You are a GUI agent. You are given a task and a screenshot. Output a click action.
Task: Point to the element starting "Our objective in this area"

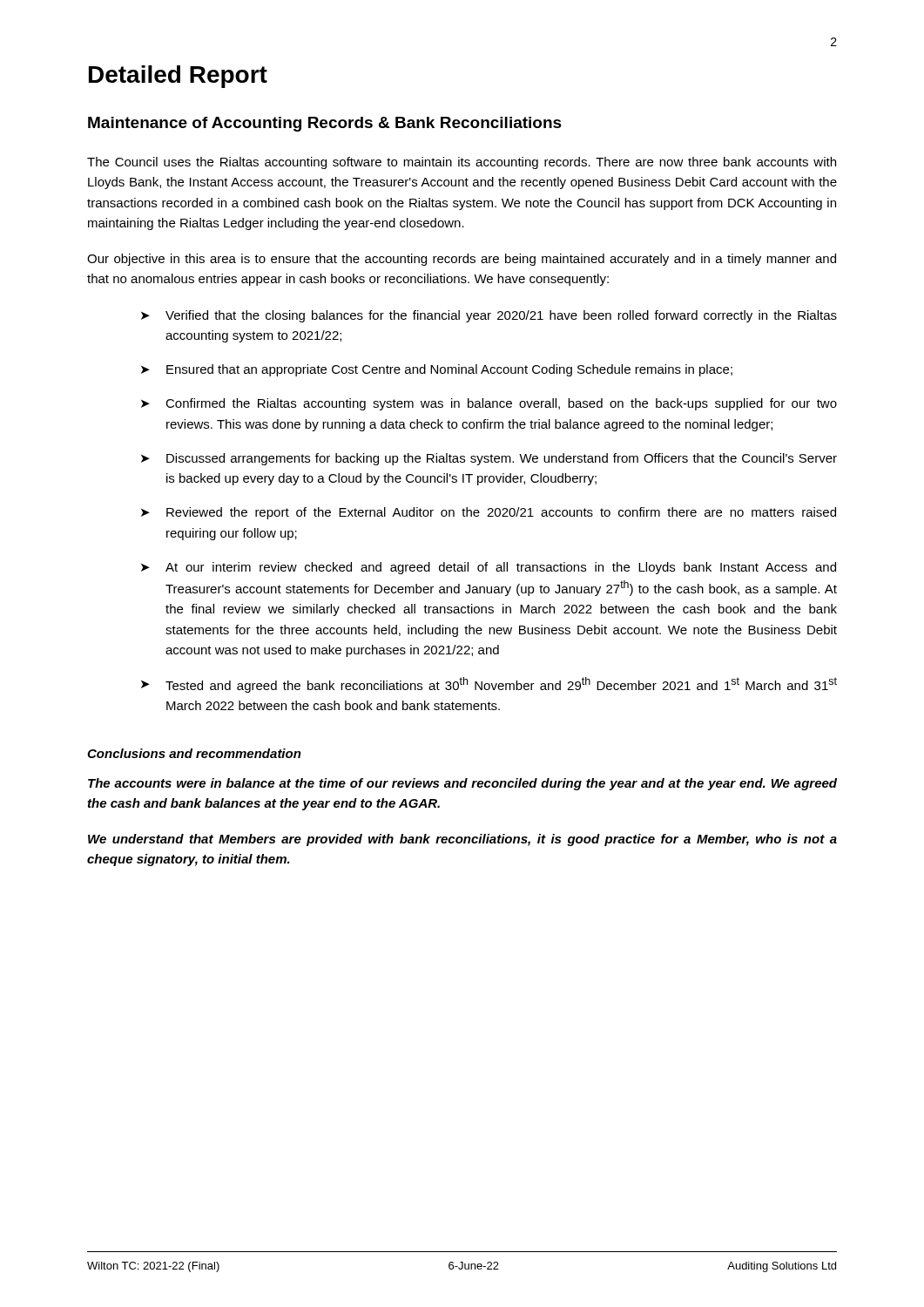[462, 268]
